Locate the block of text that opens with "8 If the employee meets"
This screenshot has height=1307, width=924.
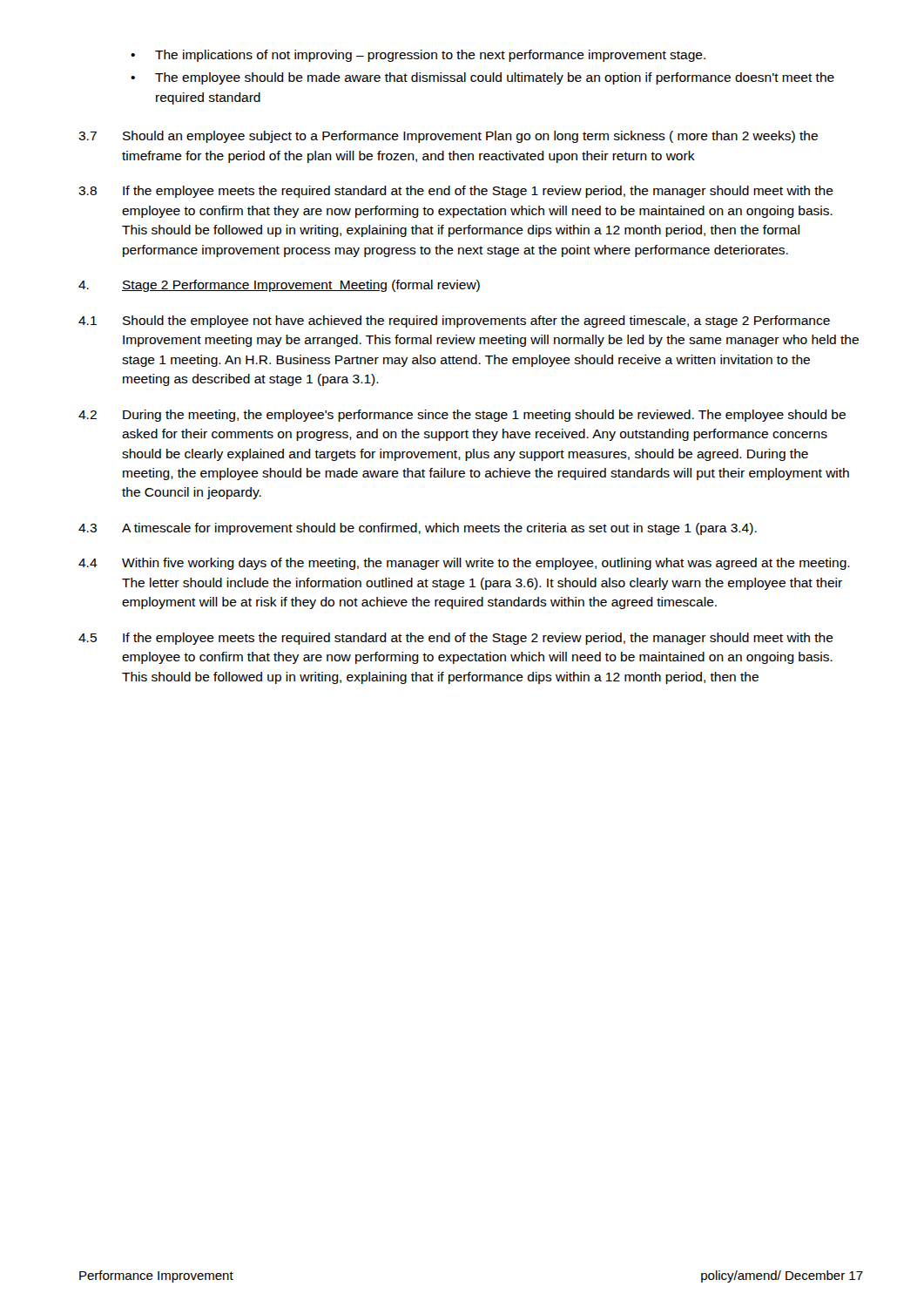[x=470, y=221]
